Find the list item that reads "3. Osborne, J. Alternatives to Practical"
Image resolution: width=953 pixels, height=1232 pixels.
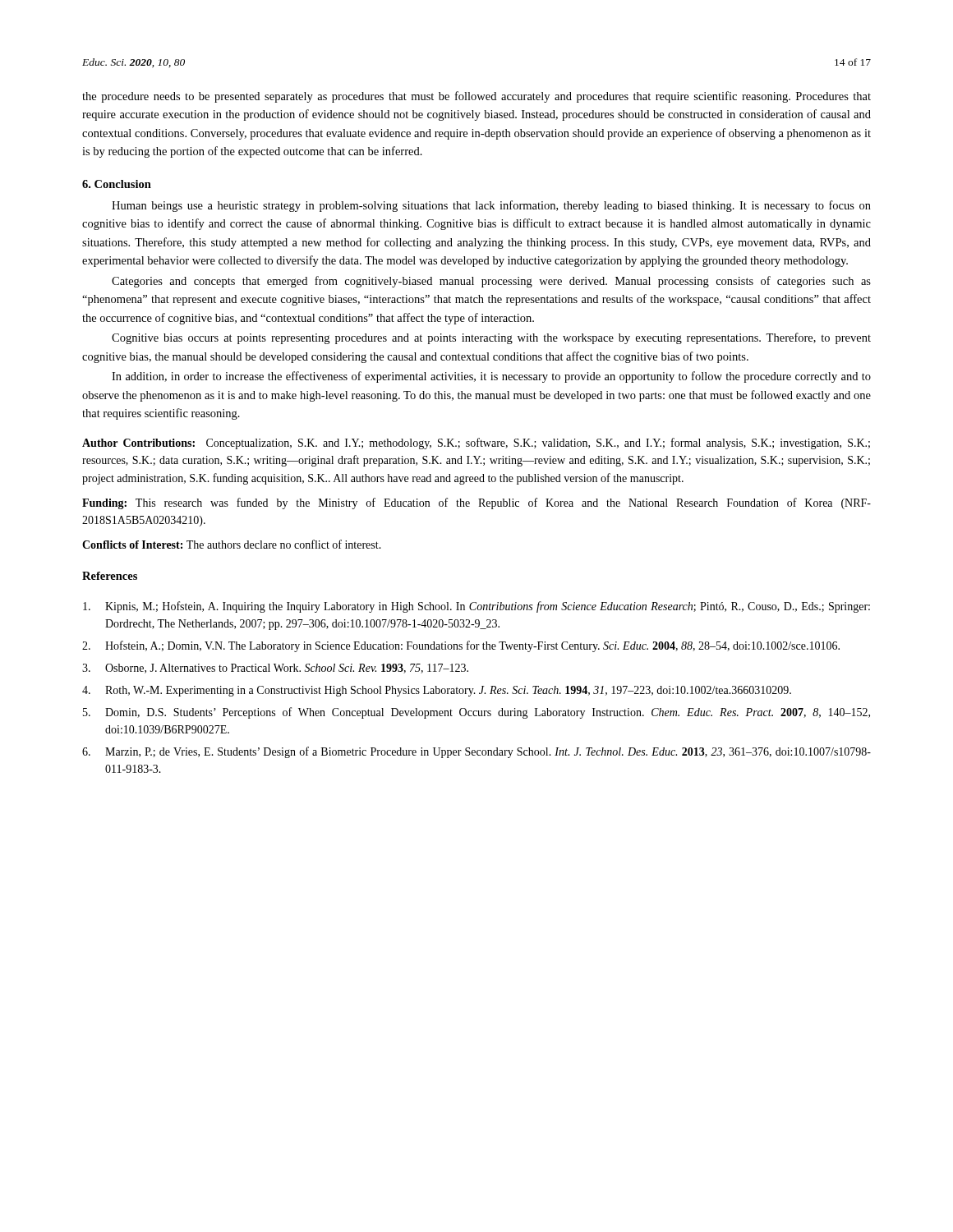[x=476, y=668]
